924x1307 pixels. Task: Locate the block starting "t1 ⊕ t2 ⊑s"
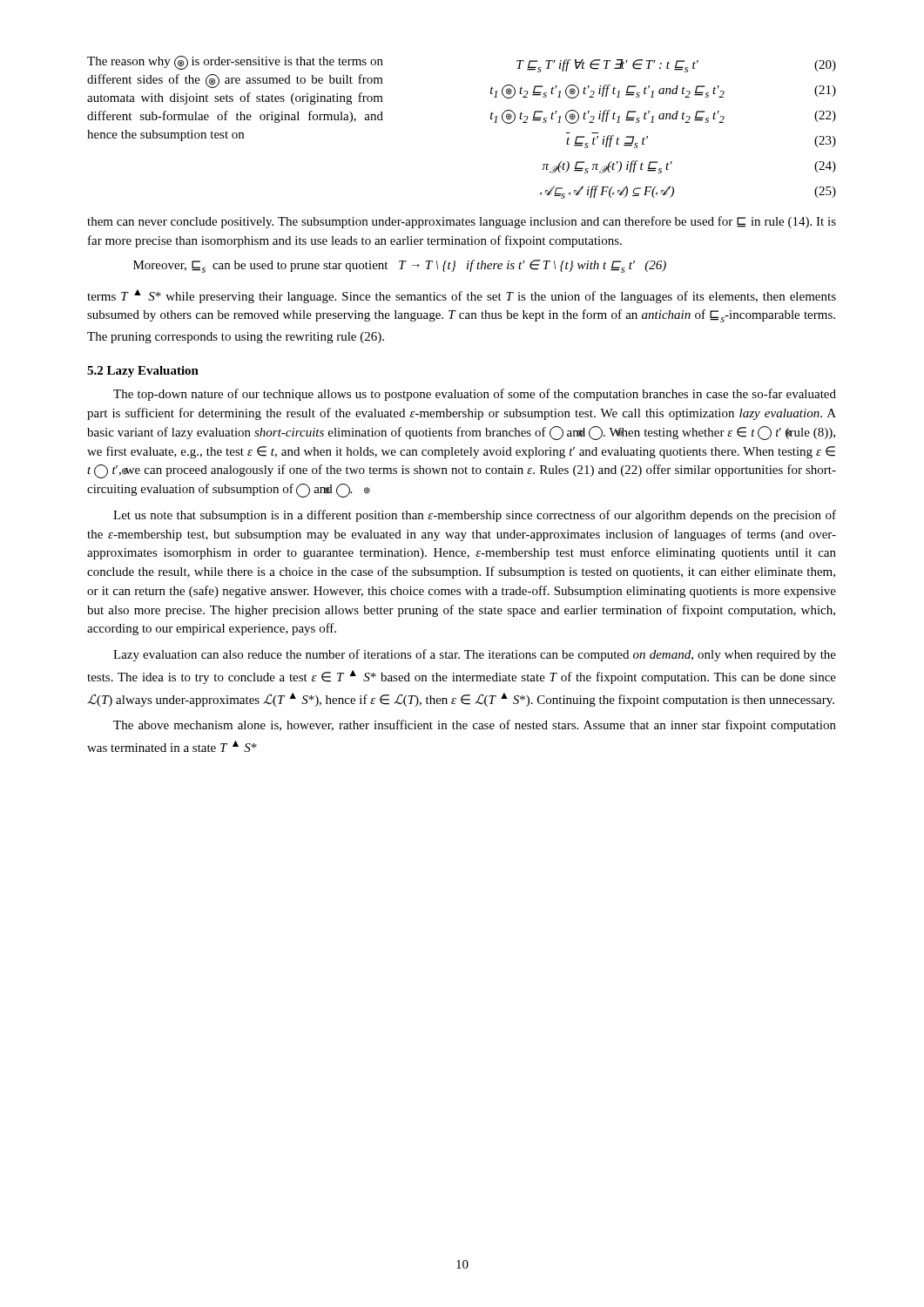coord(623,116)
